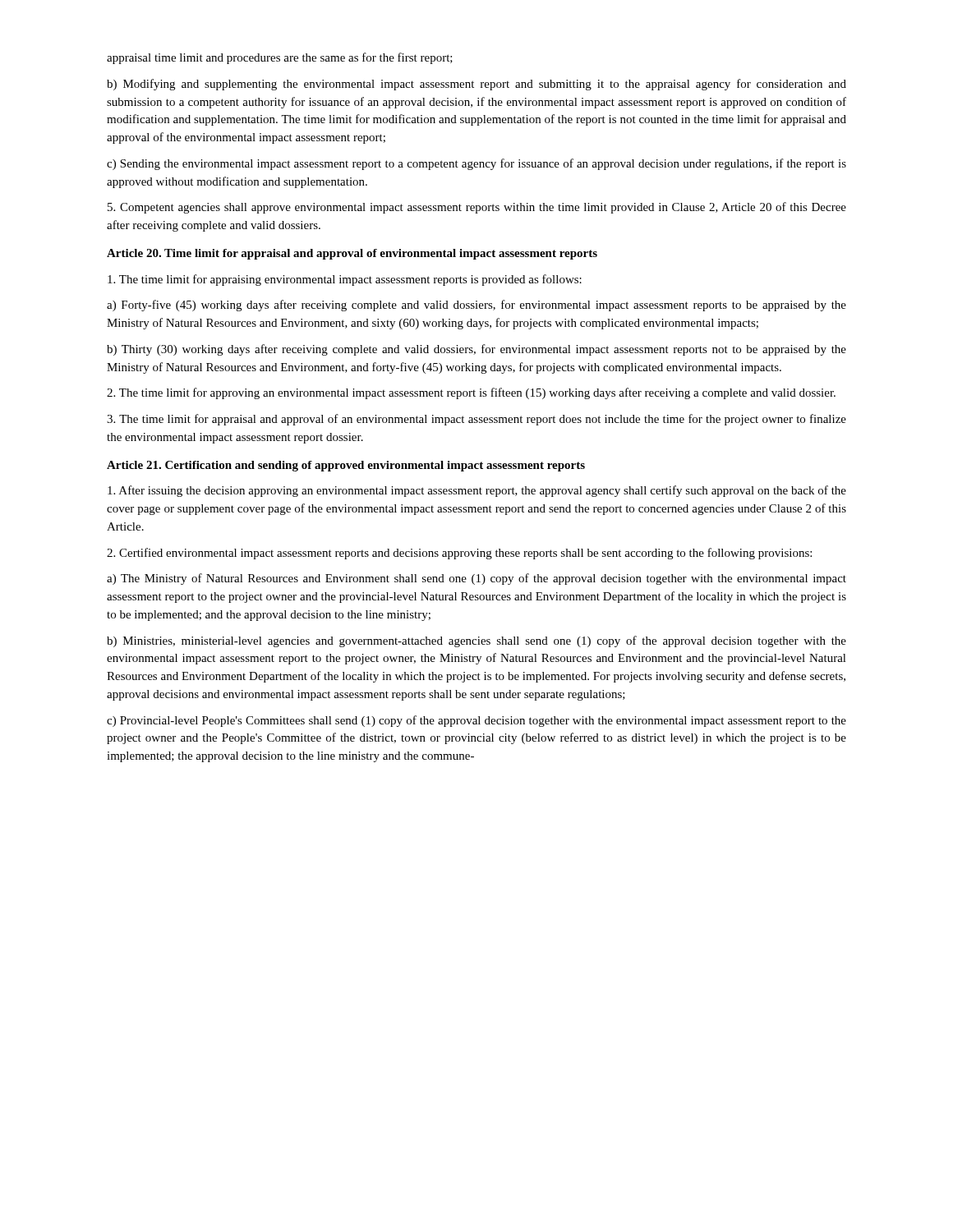This screenshot has height=1232, width=953.
Task: Point to the block beginning "The time limit for approving an environmental"
Action: pos(471,393)
